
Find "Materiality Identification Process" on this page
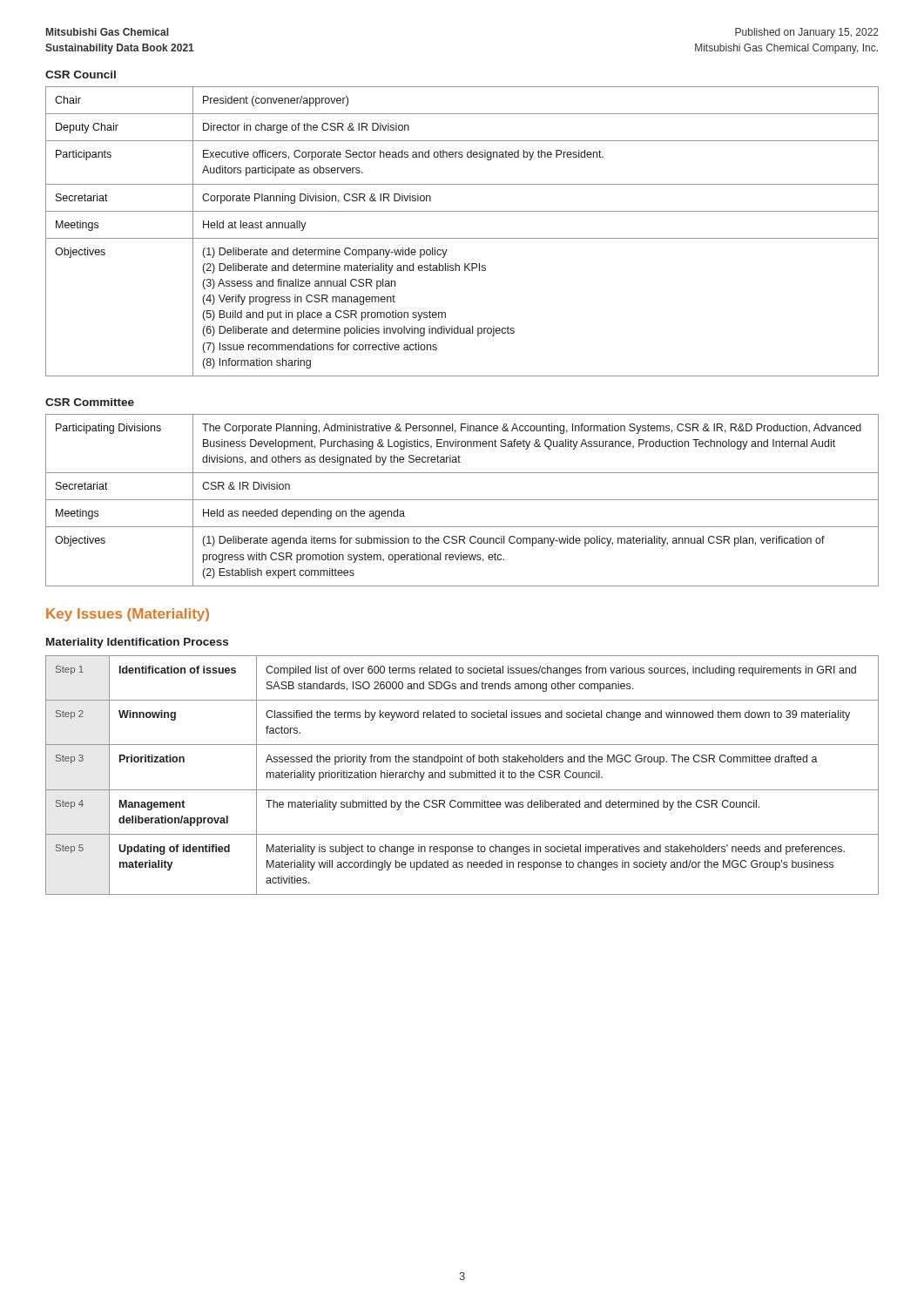pyautogui.click(x=137, y=641)
